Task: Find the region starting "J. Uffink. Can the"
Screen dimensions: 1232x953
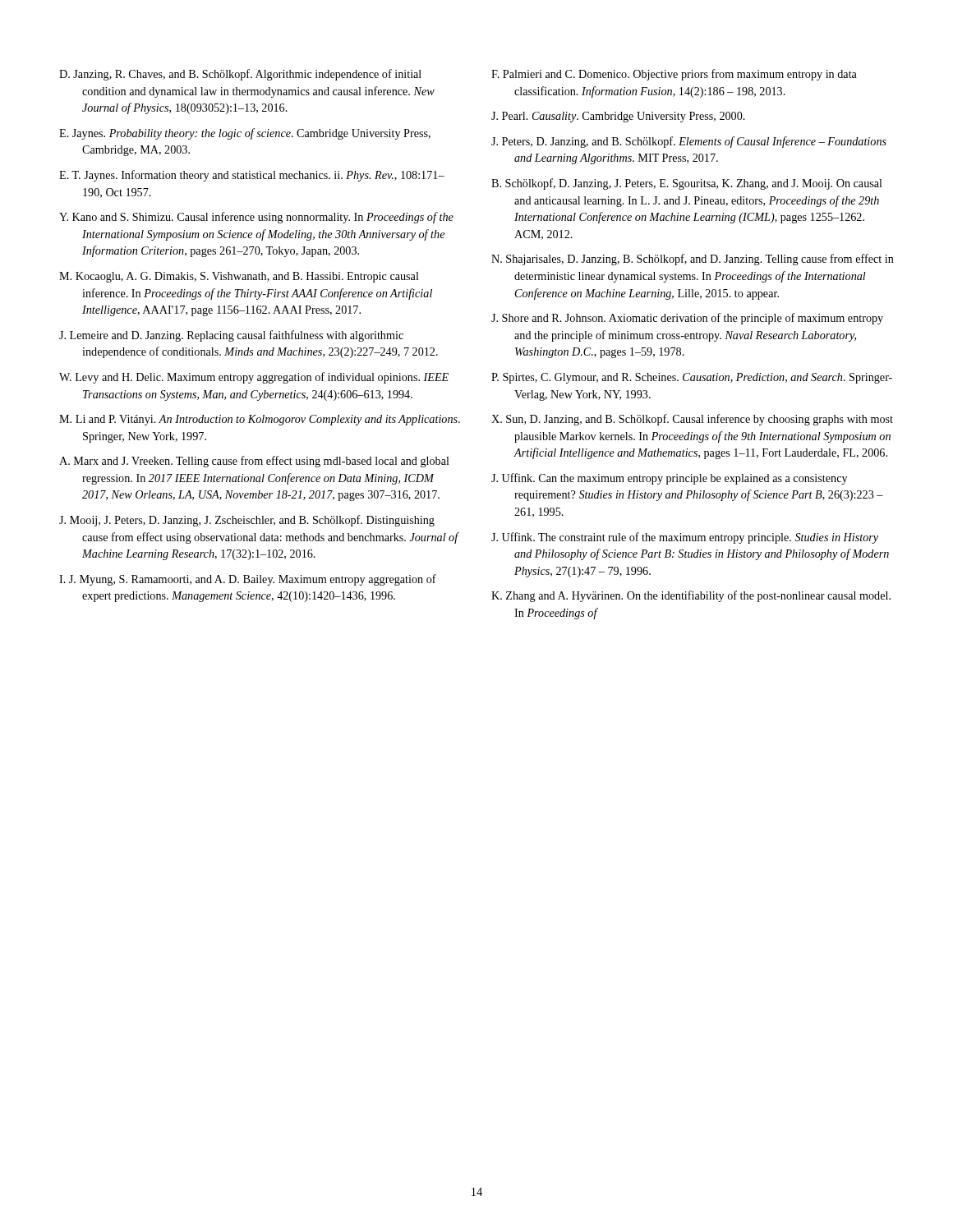Action: (x=687, y=495)
